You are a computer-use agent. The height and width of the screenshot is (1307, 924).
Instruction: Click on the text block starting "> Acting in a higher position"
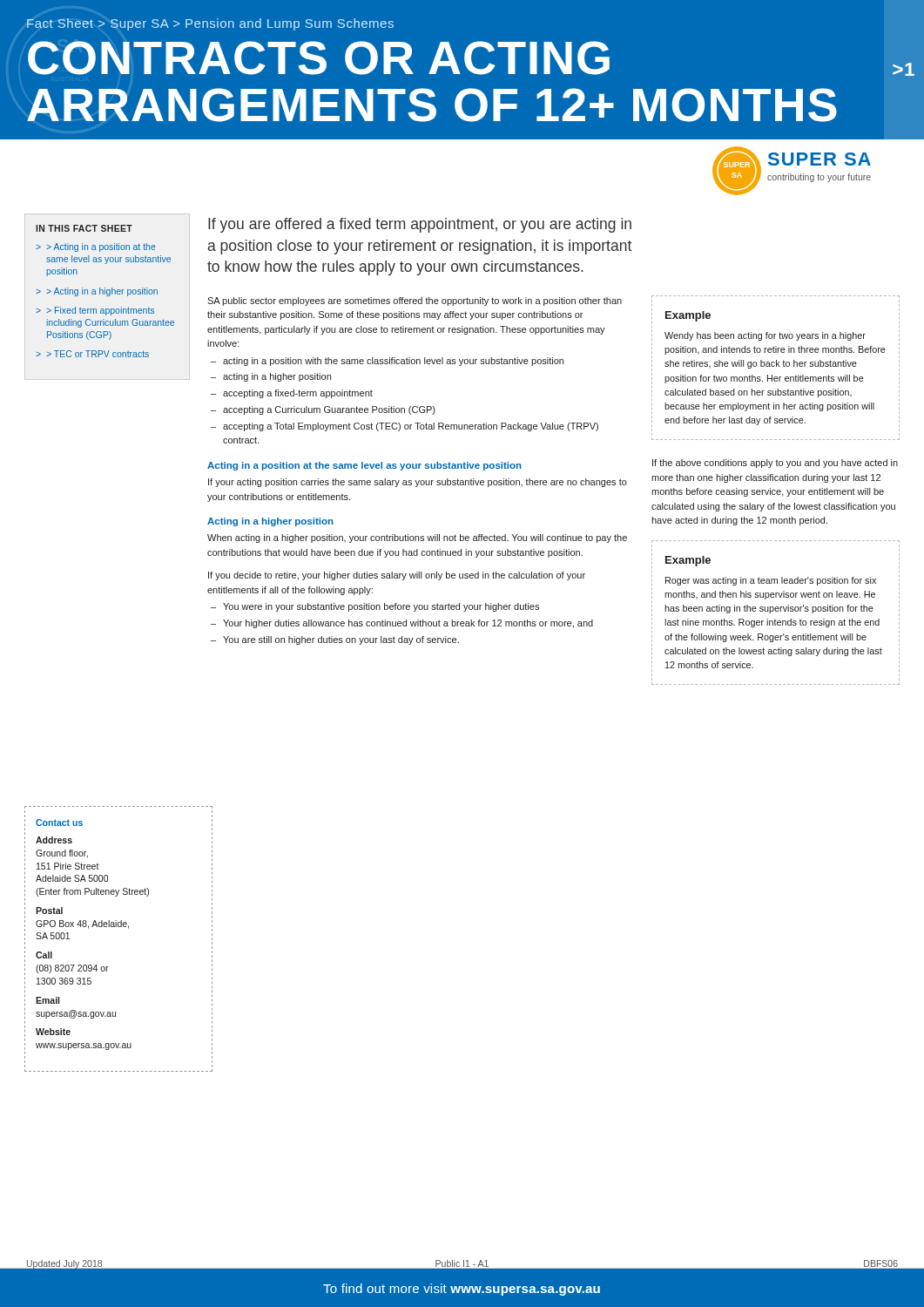102,291
